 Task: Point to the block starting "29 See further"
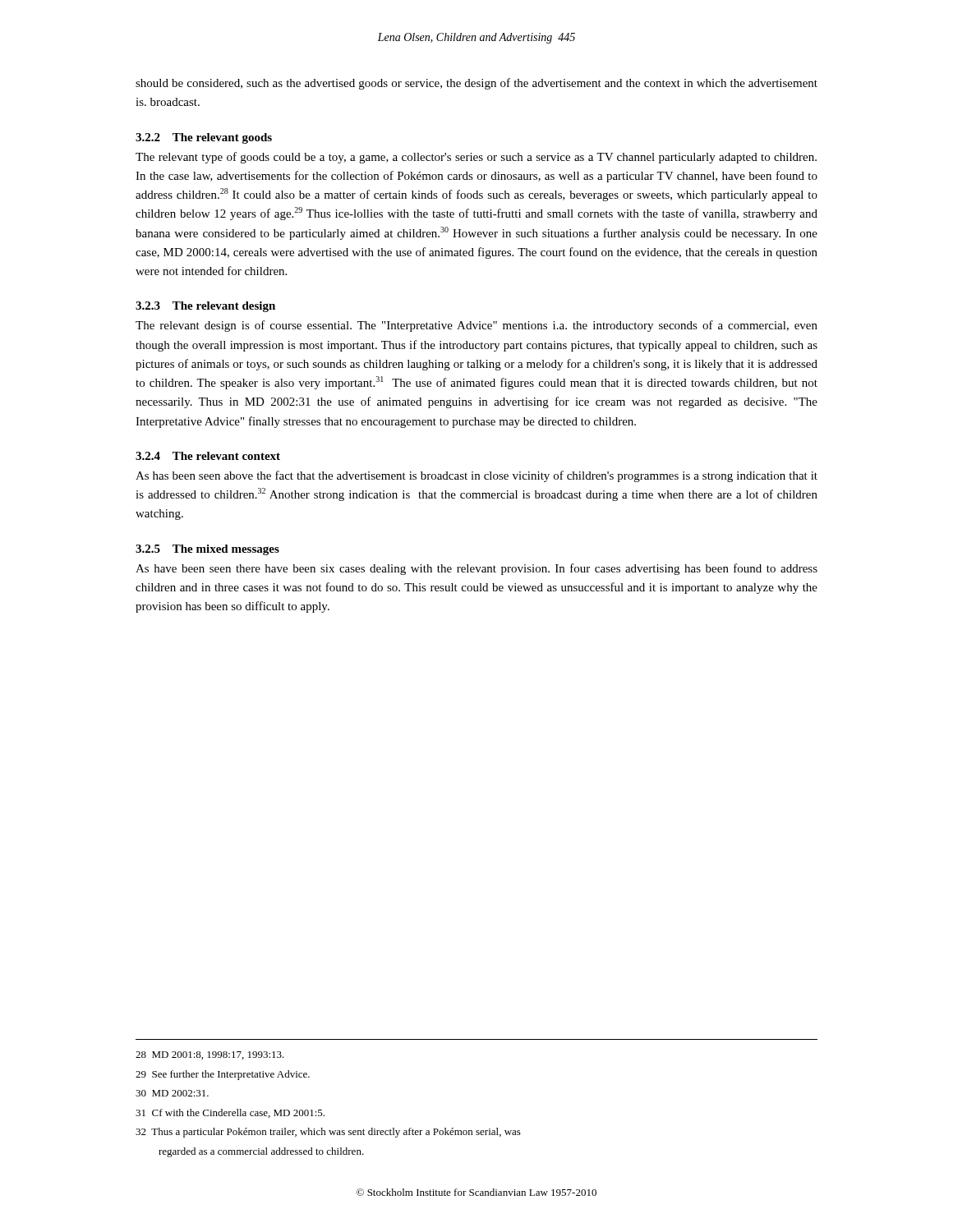(x=223, y=1073)
